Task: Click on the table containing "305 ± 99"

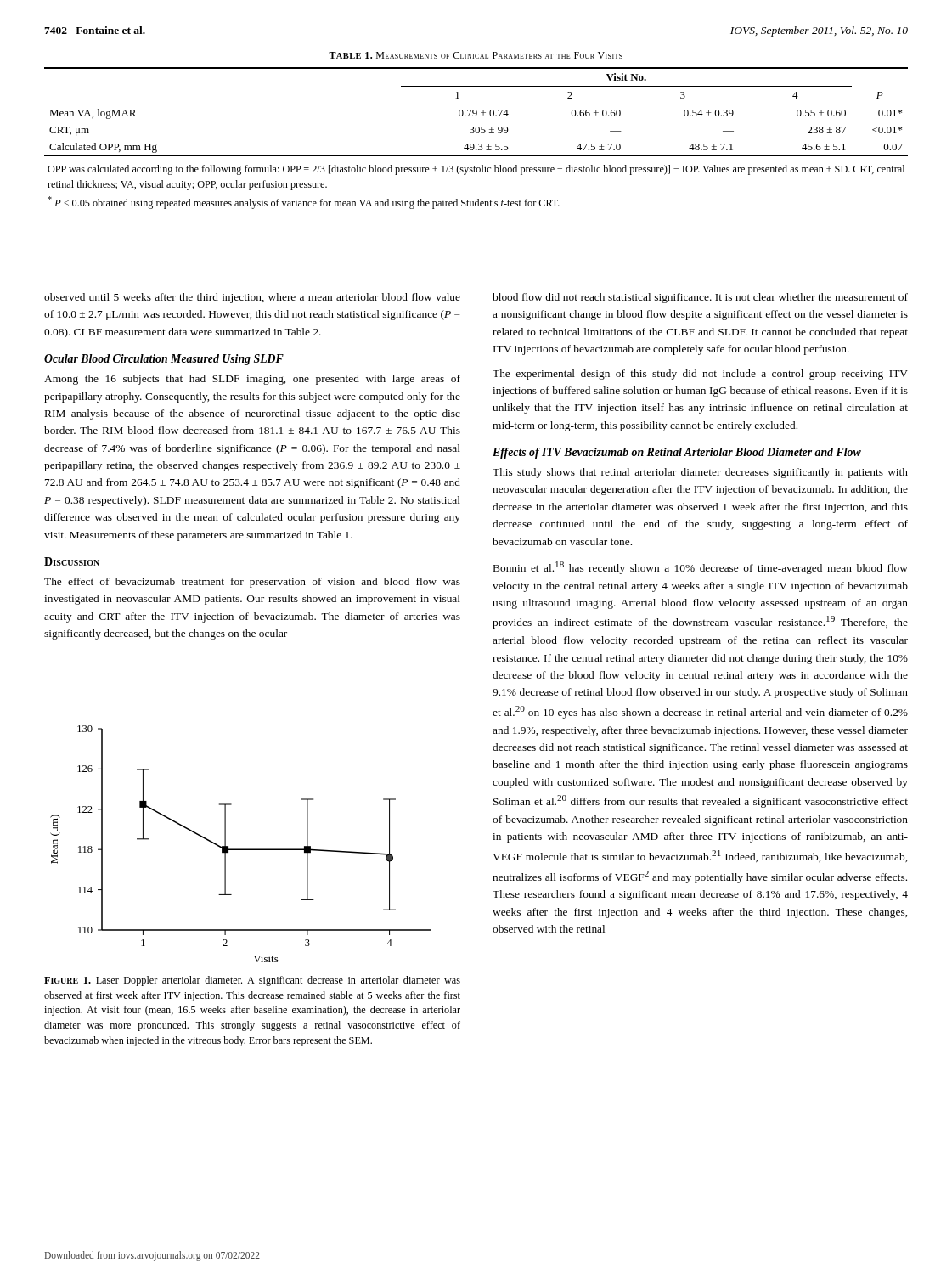Action: 476,112
